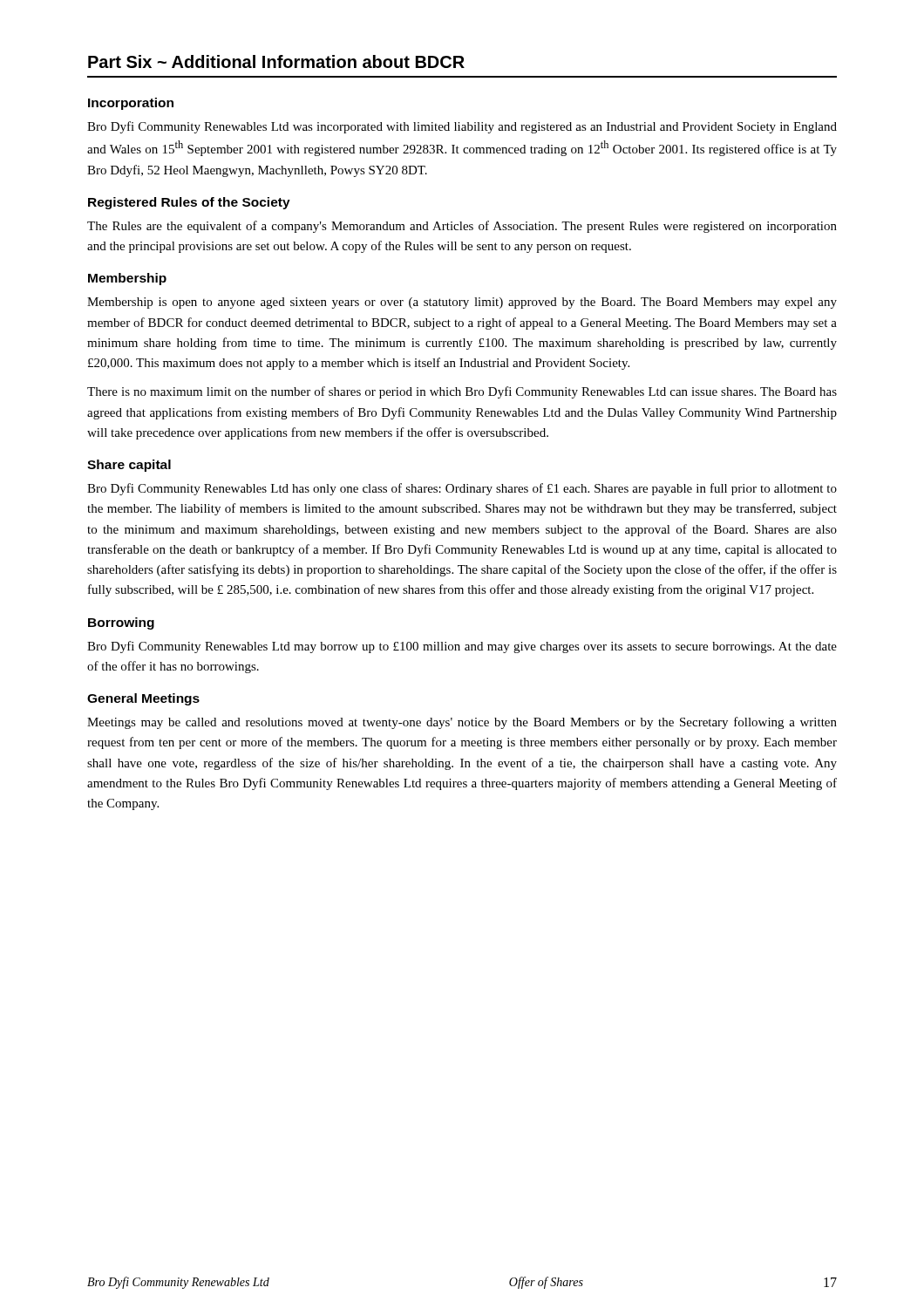Find the section header that says "Registered Rules of"
This screenshot has height=1308, width=924.
[188, 202]
